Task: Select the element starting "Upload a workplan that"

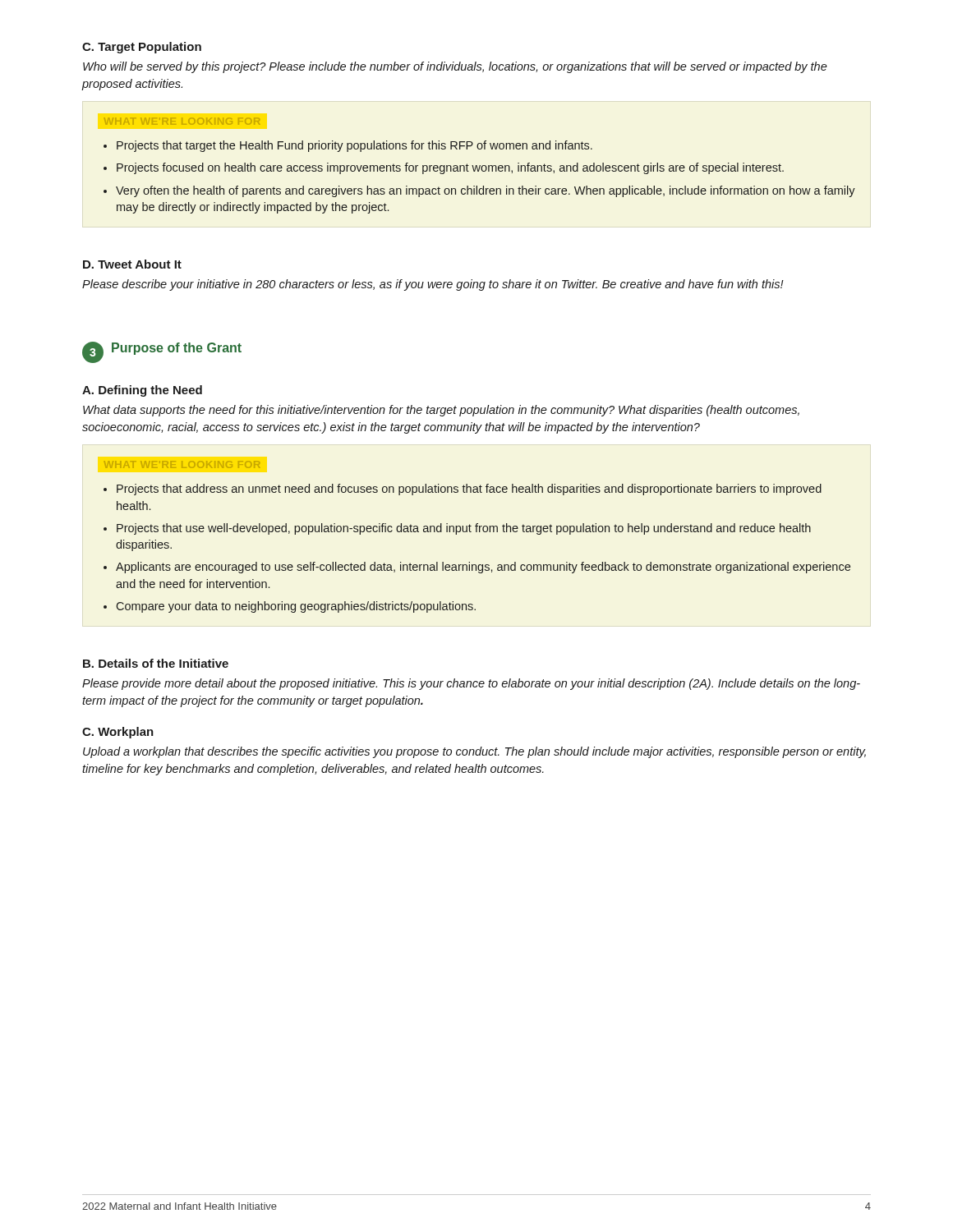Action: [x=475, y=760]
